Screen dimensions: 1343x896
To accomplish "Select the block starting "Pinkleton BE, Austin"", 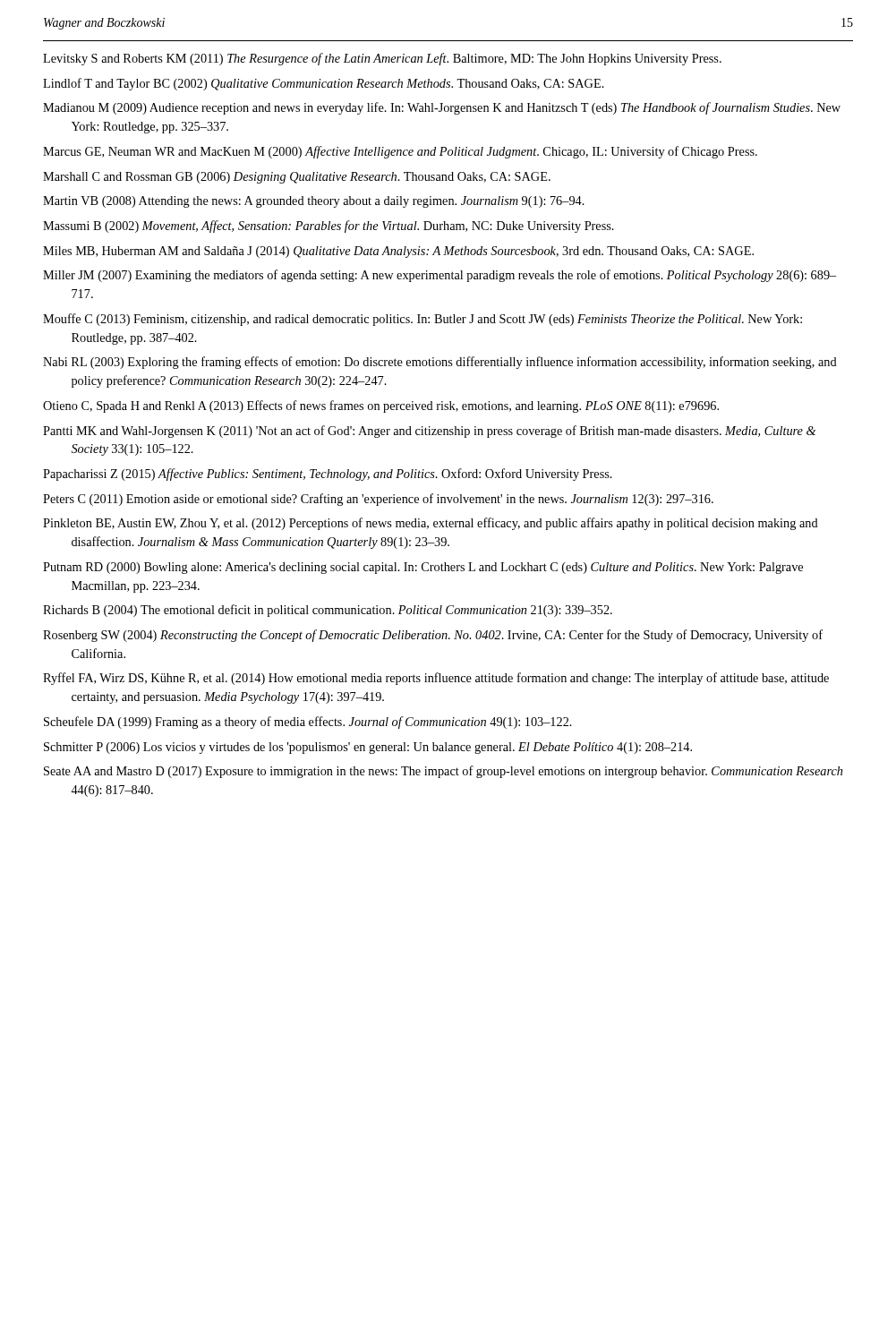I will point(430,532).
